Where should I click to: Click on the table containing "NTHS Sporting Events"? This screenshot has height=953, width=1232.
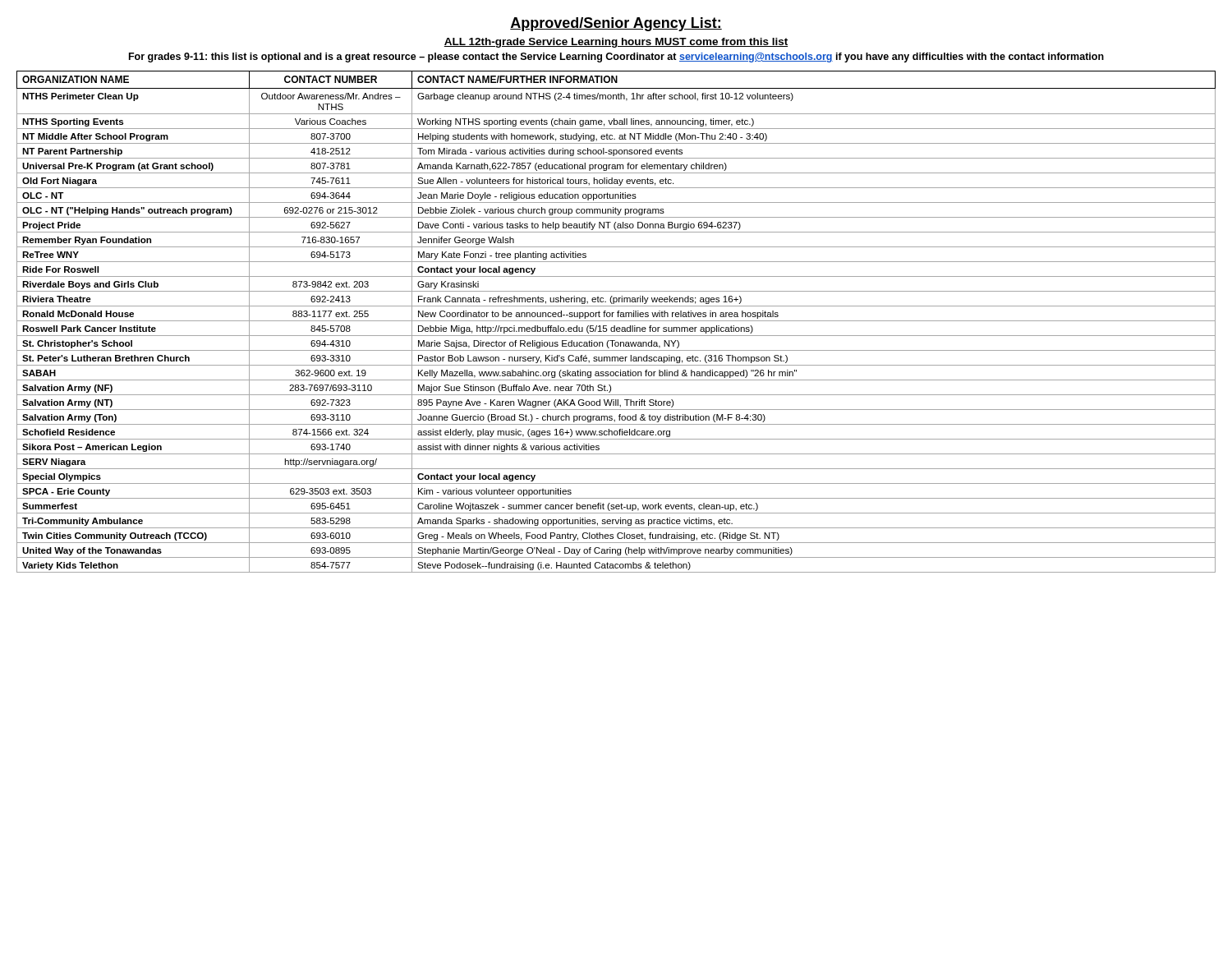(616, 322)
